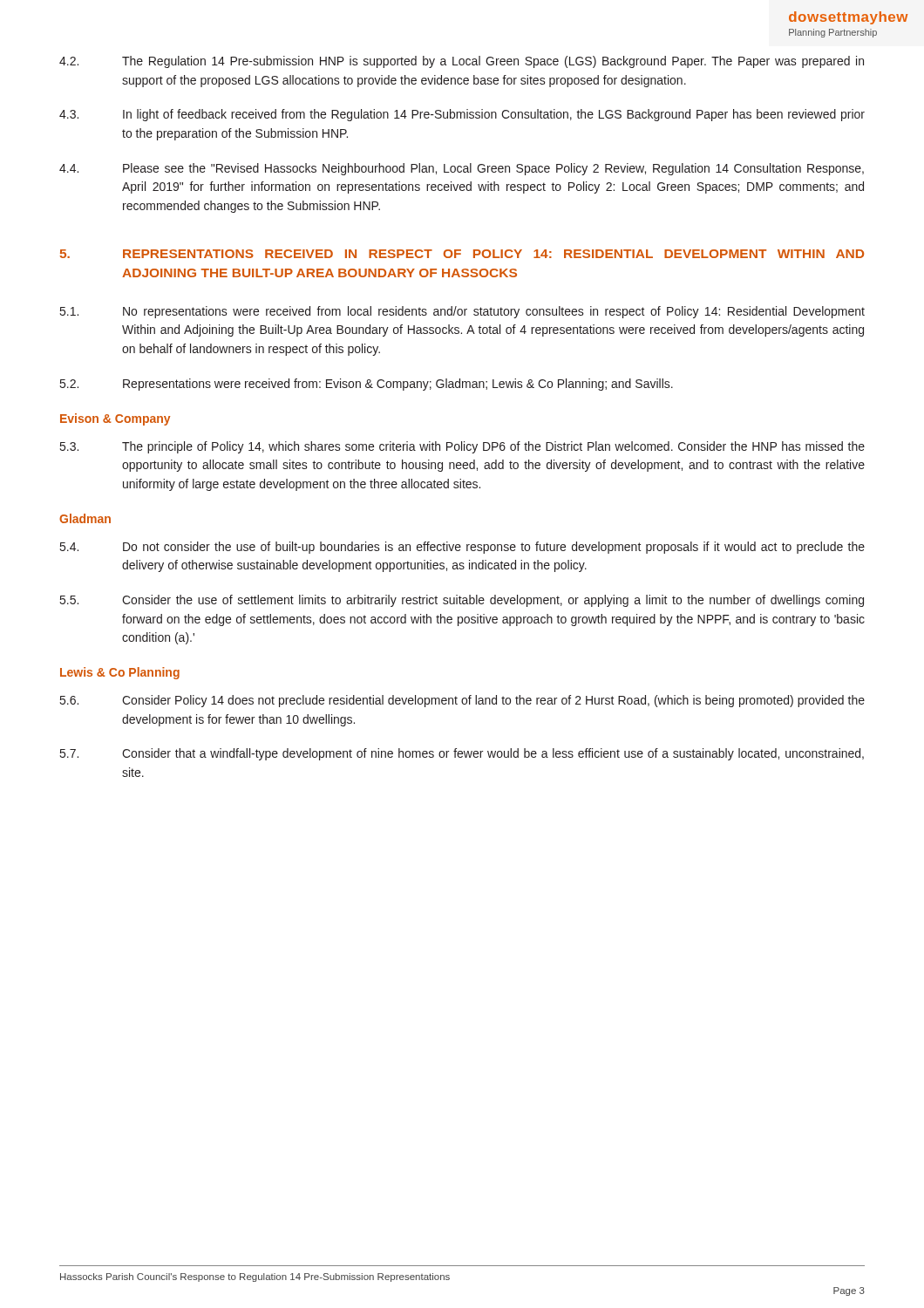
Task: Locate the text "Evison & Company"
Action: pyautogui.click(x=115, y=418)
